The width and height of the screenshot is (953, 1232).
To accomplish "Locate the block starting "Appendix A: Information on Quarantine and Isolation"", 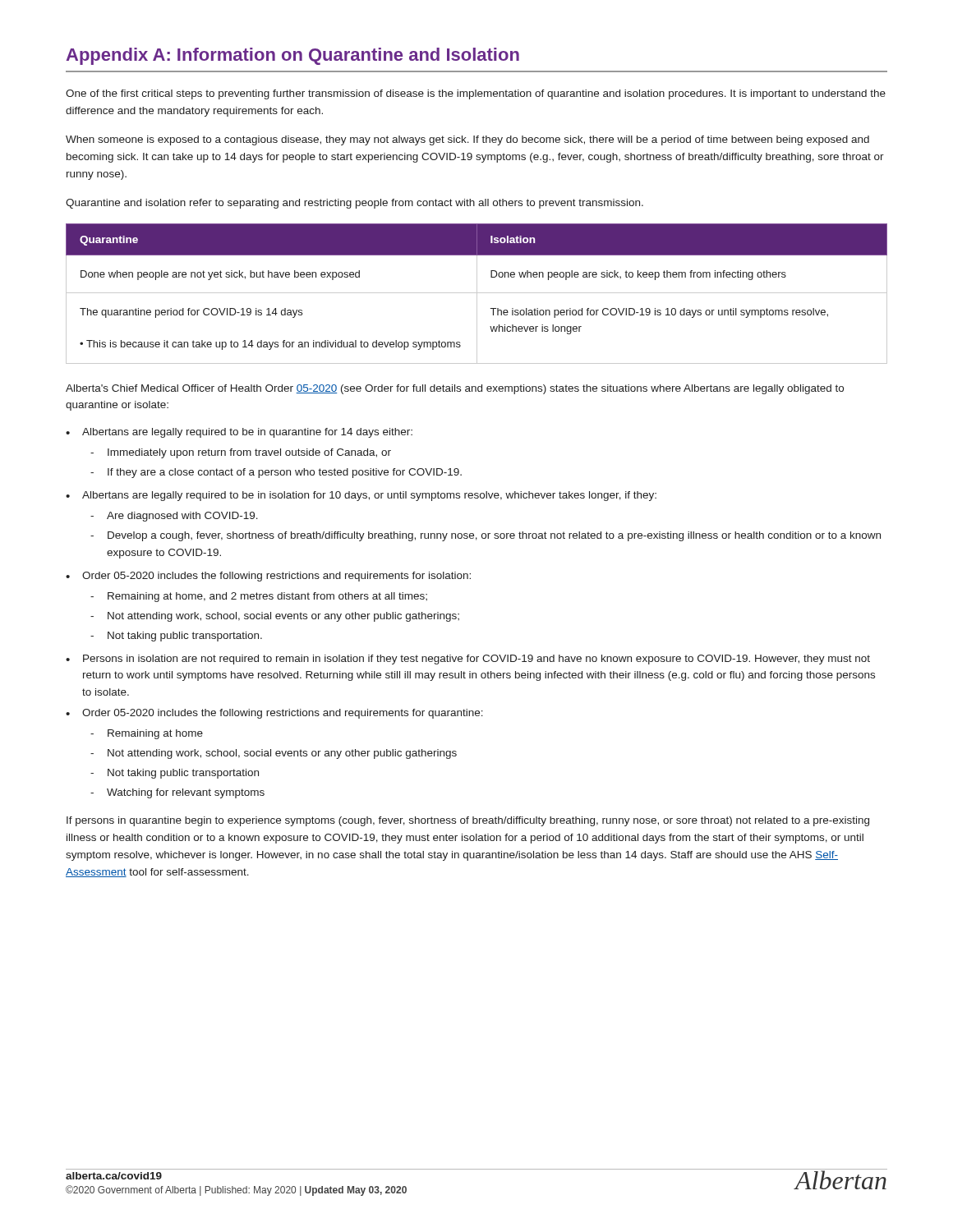I will pos(476,58).
